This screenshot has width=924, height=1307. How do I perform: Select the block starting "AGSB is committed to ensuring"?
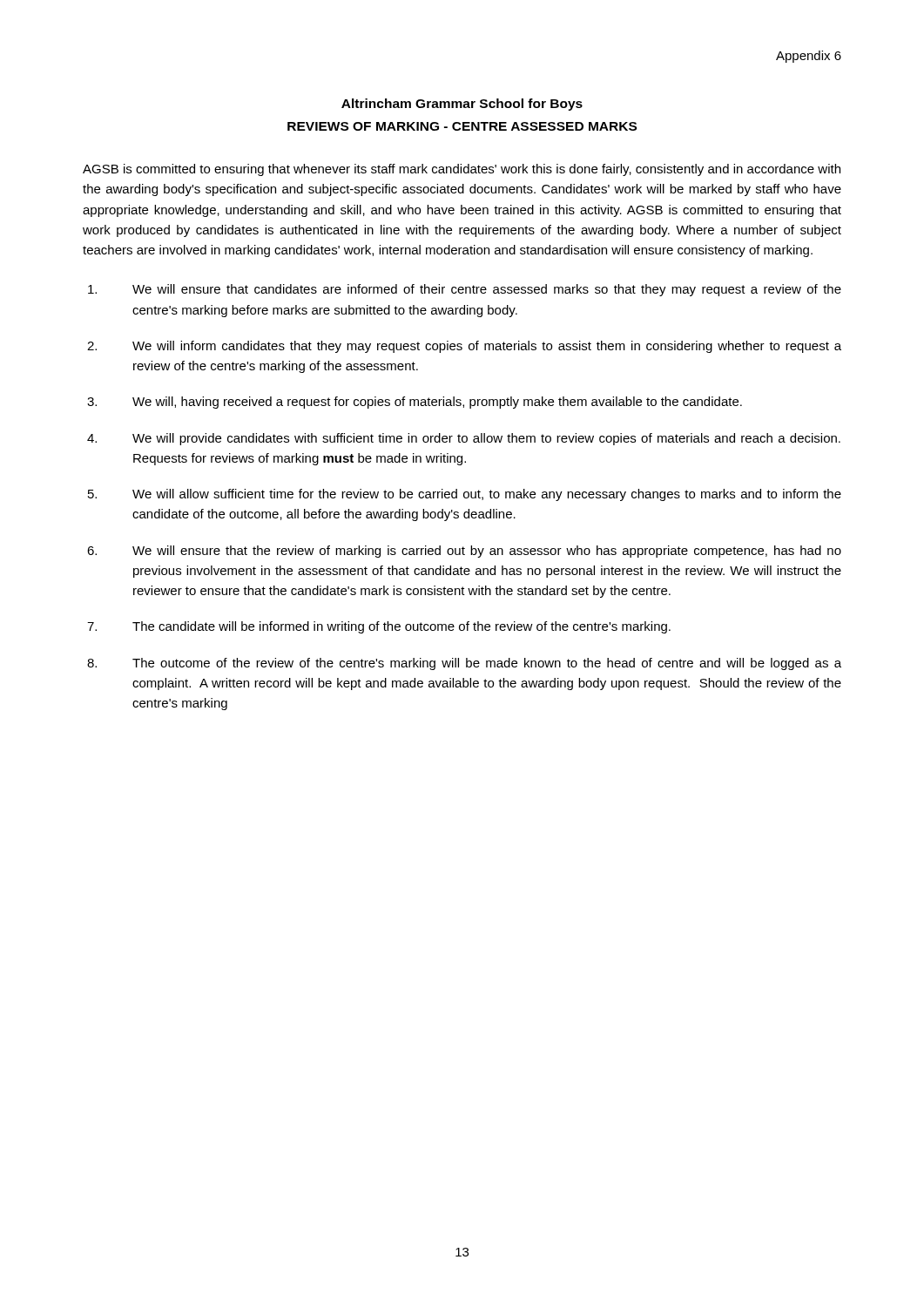462,209
